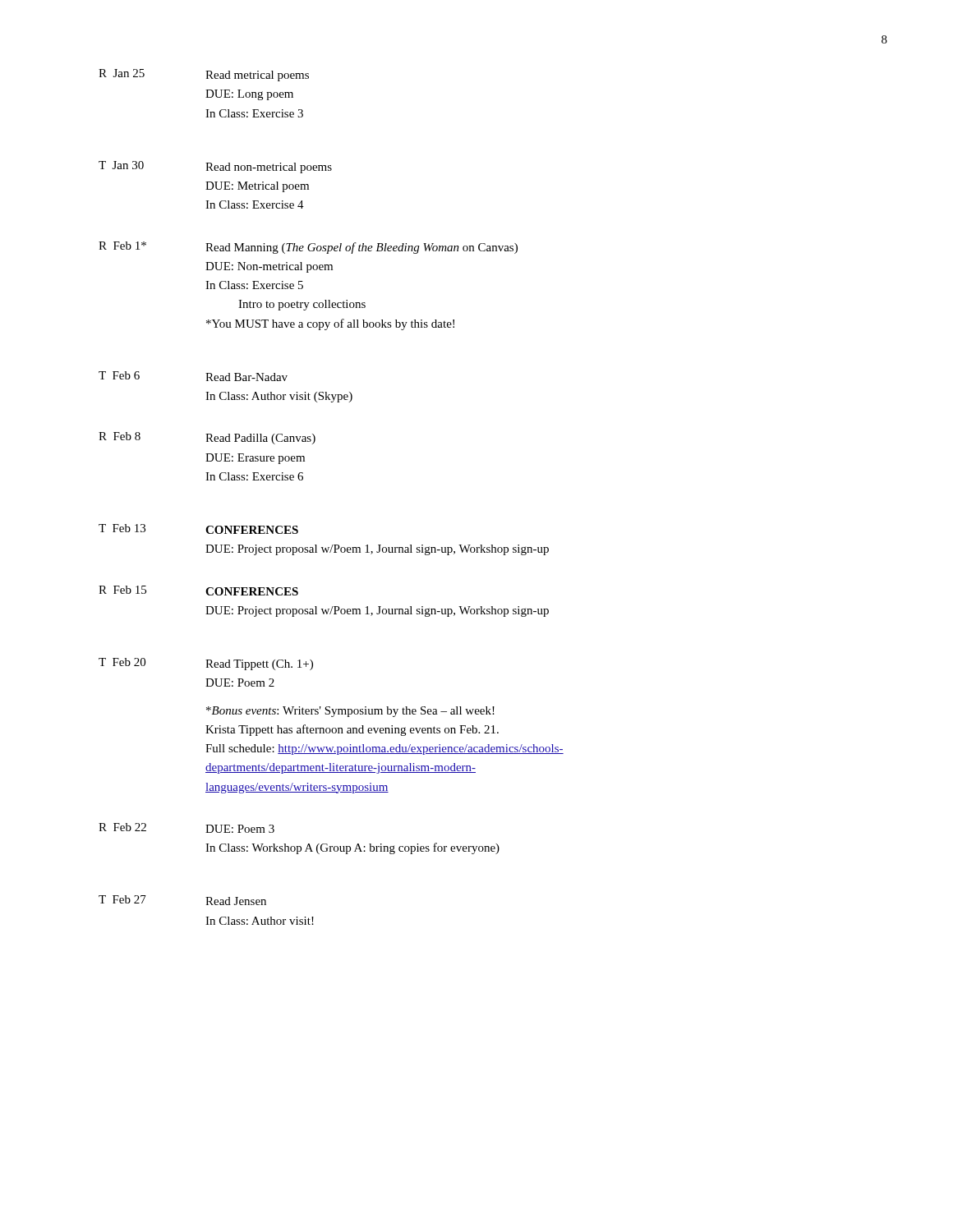Find the block on this page that starts "T Feb 6 Read Bar-Nadav In Class:"

tap(117, 376)
